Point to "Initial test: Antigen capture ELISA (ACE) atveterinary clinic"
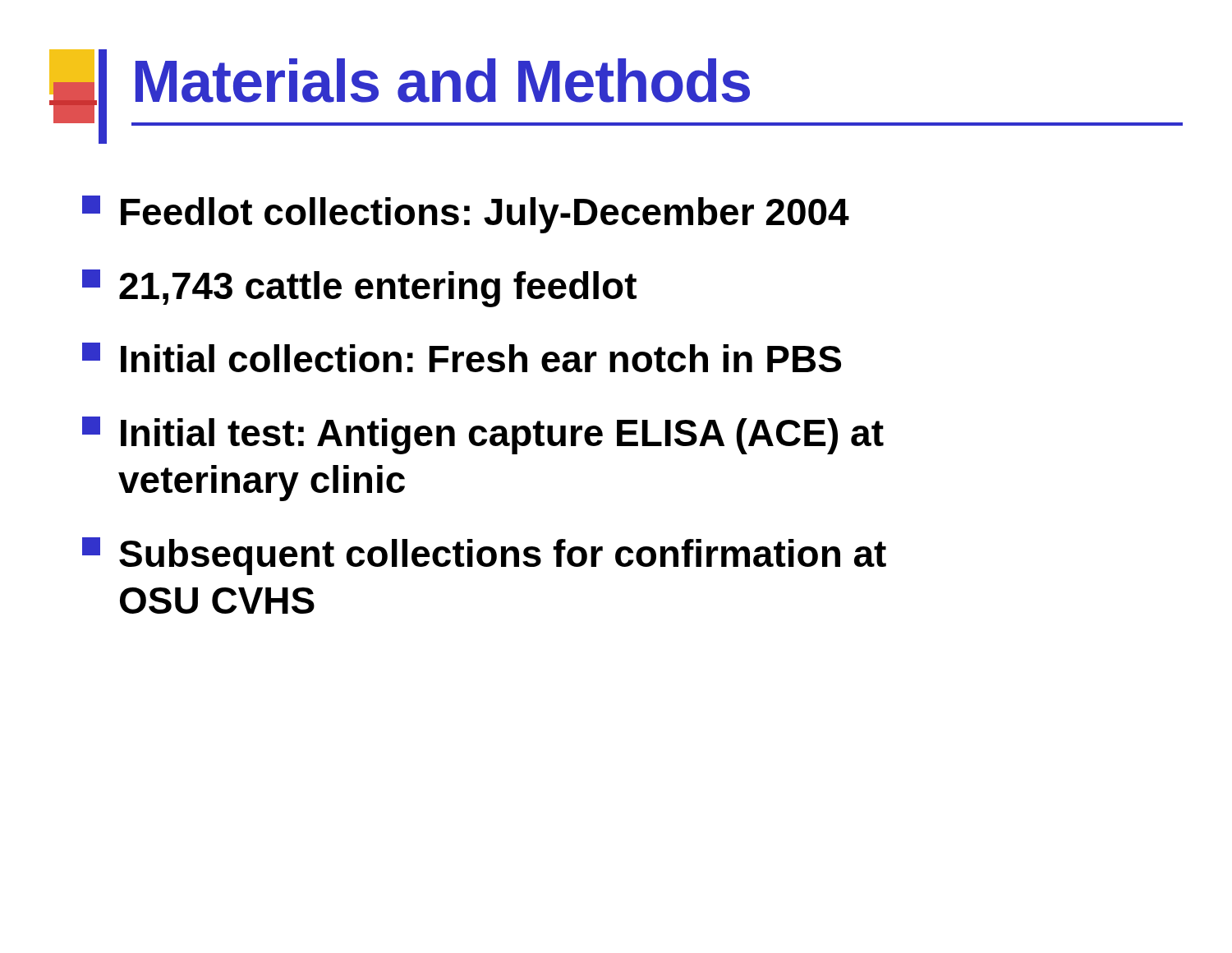 pos(483,457)
